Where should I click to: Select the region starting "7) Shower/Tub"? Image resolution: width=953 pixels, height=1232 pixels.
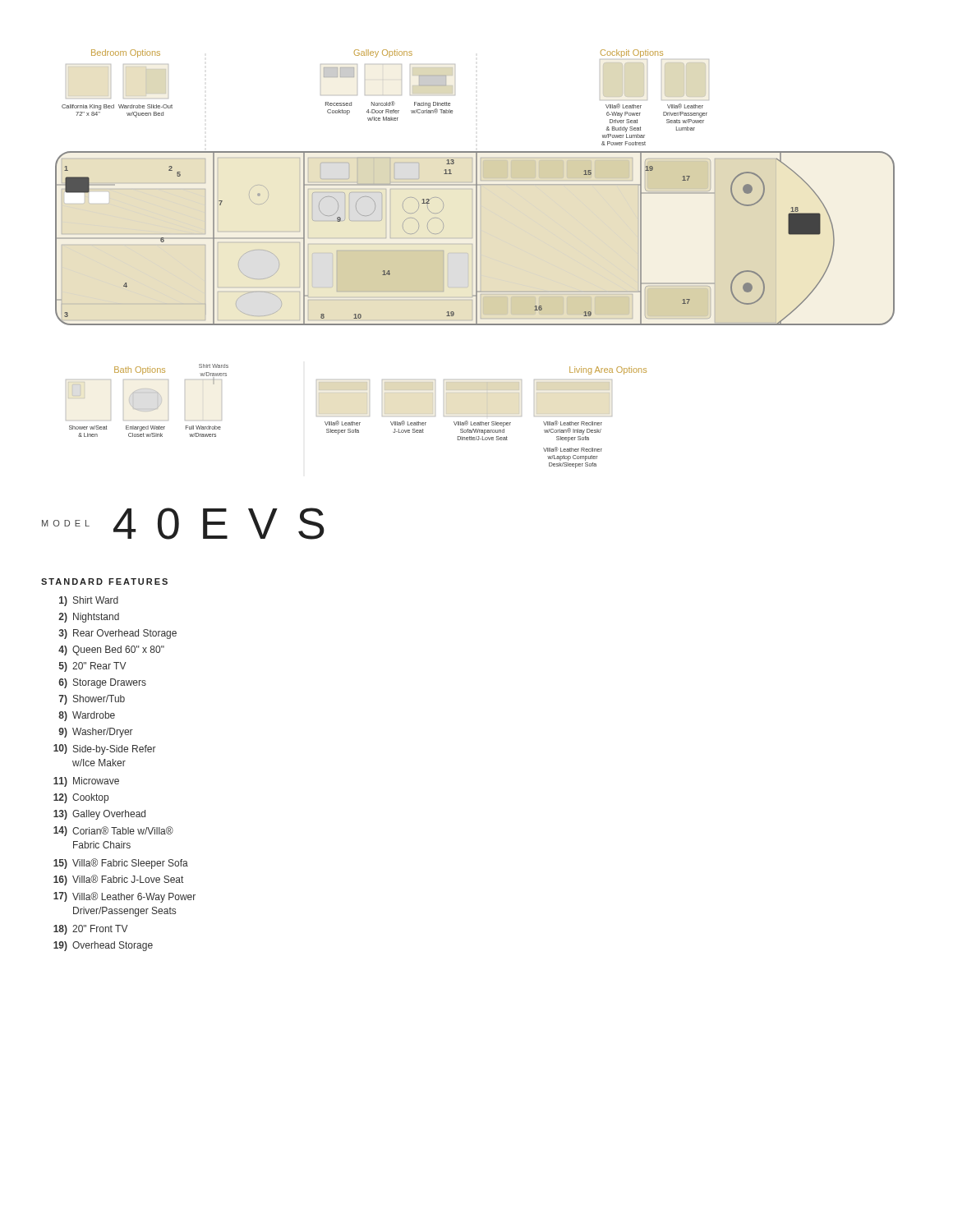[83, 699]
